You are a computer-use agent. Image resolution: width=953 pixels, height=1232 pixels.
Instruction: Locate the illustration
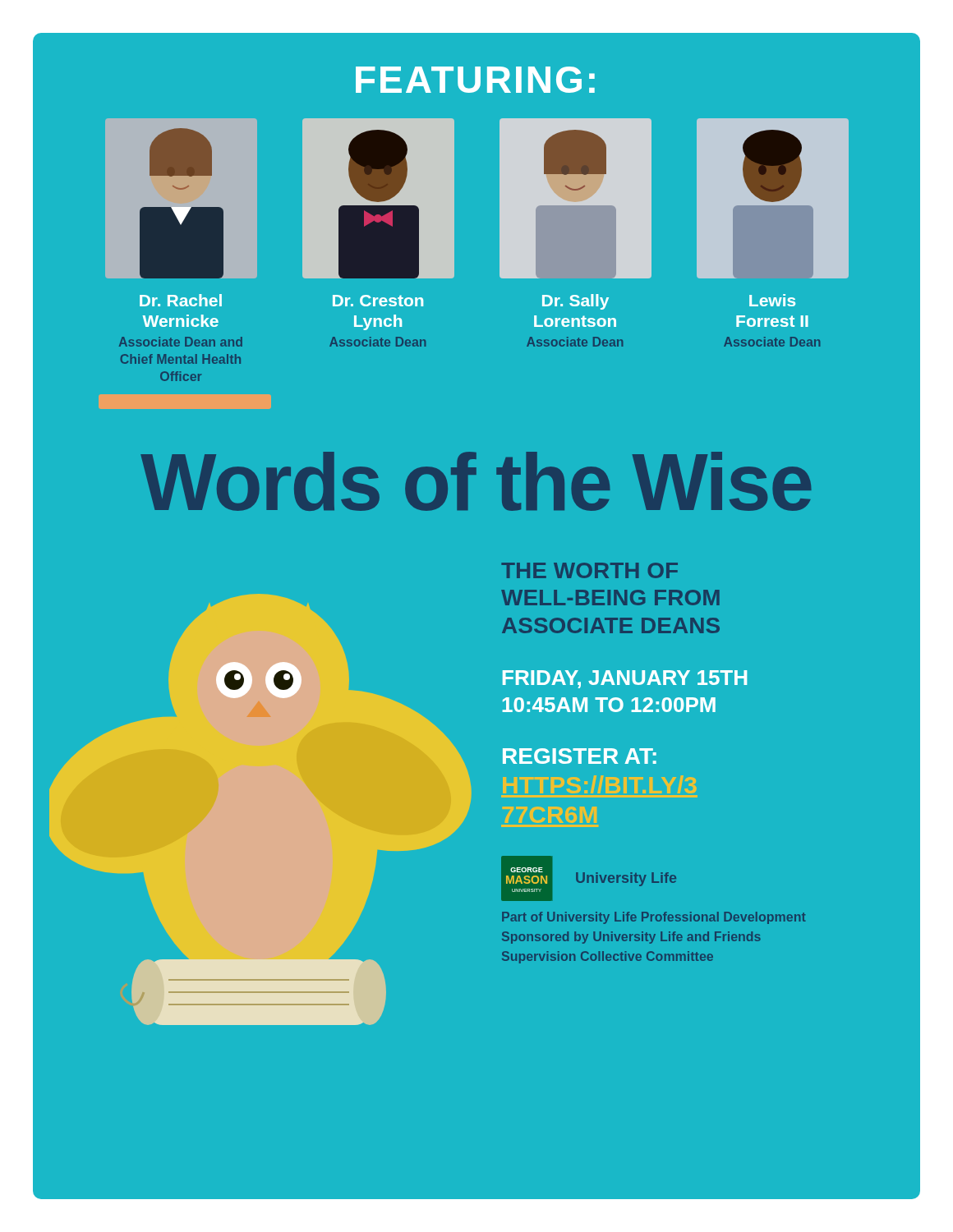pos(263,762)
